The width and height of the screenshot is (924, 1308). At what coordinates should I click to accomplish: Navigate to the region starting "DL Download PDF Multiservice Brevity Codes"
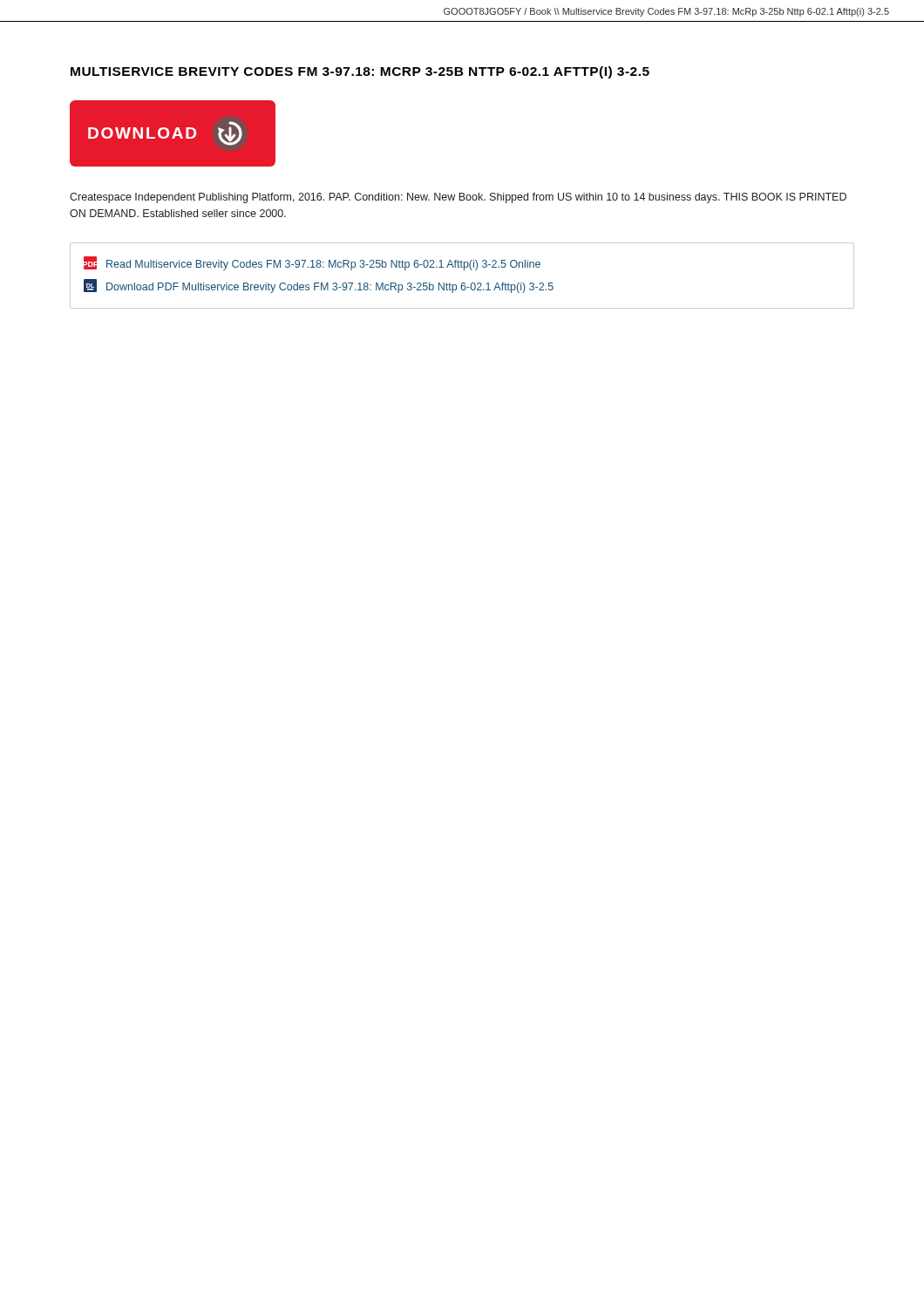(318, 287)
